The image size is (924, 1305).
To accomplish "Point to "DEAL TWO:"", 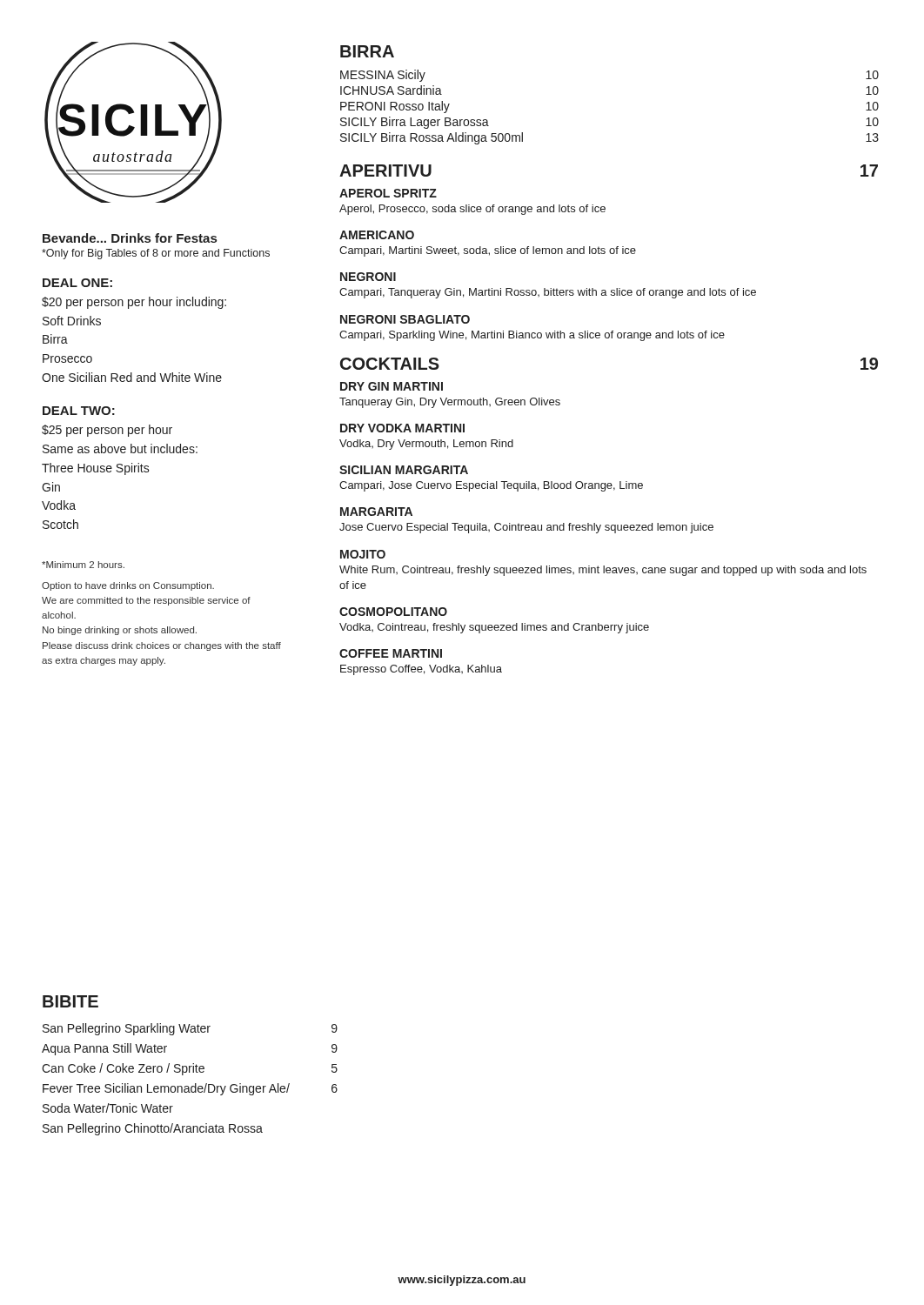I will tap(79, 411).
